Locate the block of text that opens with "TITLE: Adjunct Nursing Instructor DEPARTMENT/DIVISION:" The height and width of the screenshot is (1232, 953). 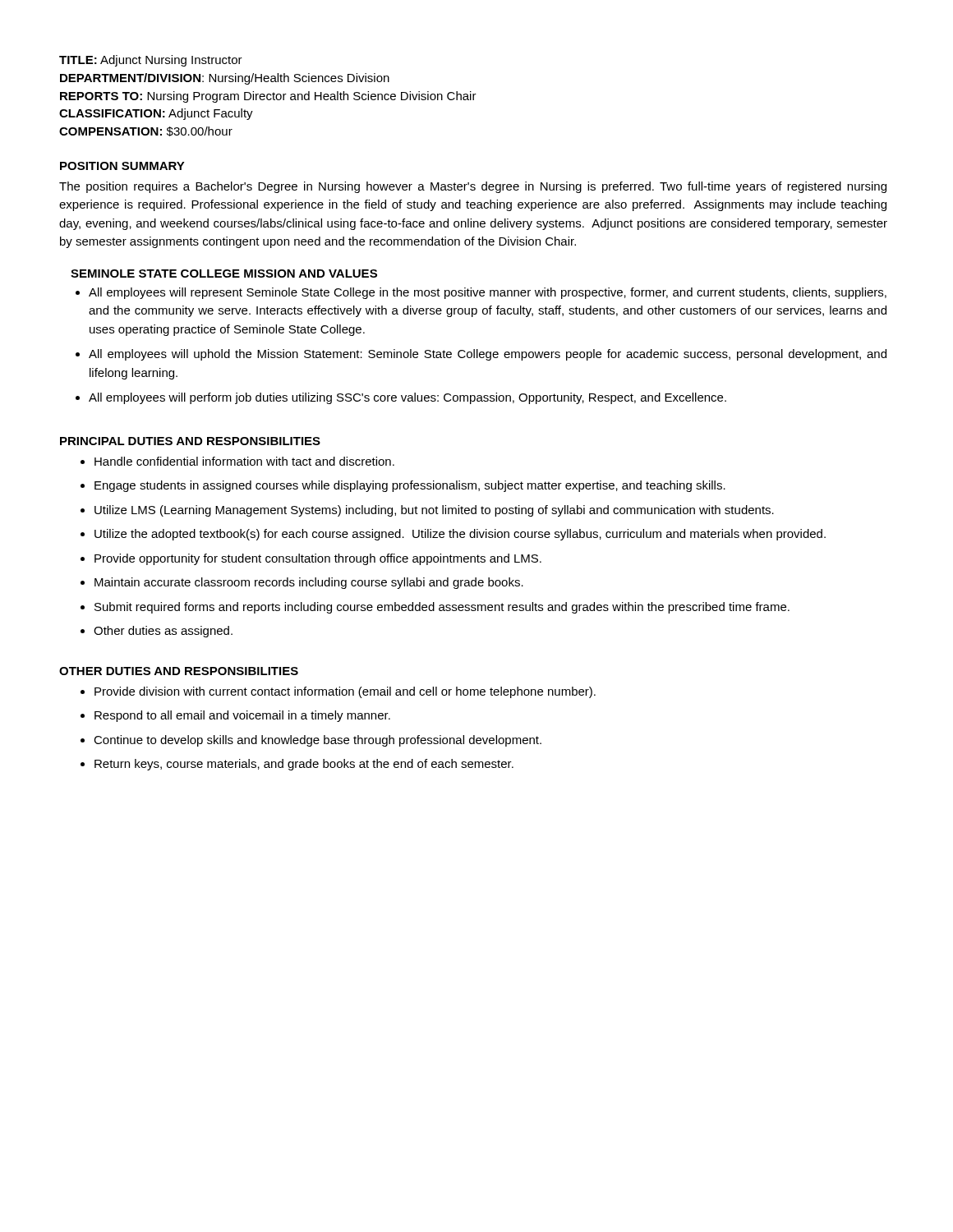click(473, 96)
